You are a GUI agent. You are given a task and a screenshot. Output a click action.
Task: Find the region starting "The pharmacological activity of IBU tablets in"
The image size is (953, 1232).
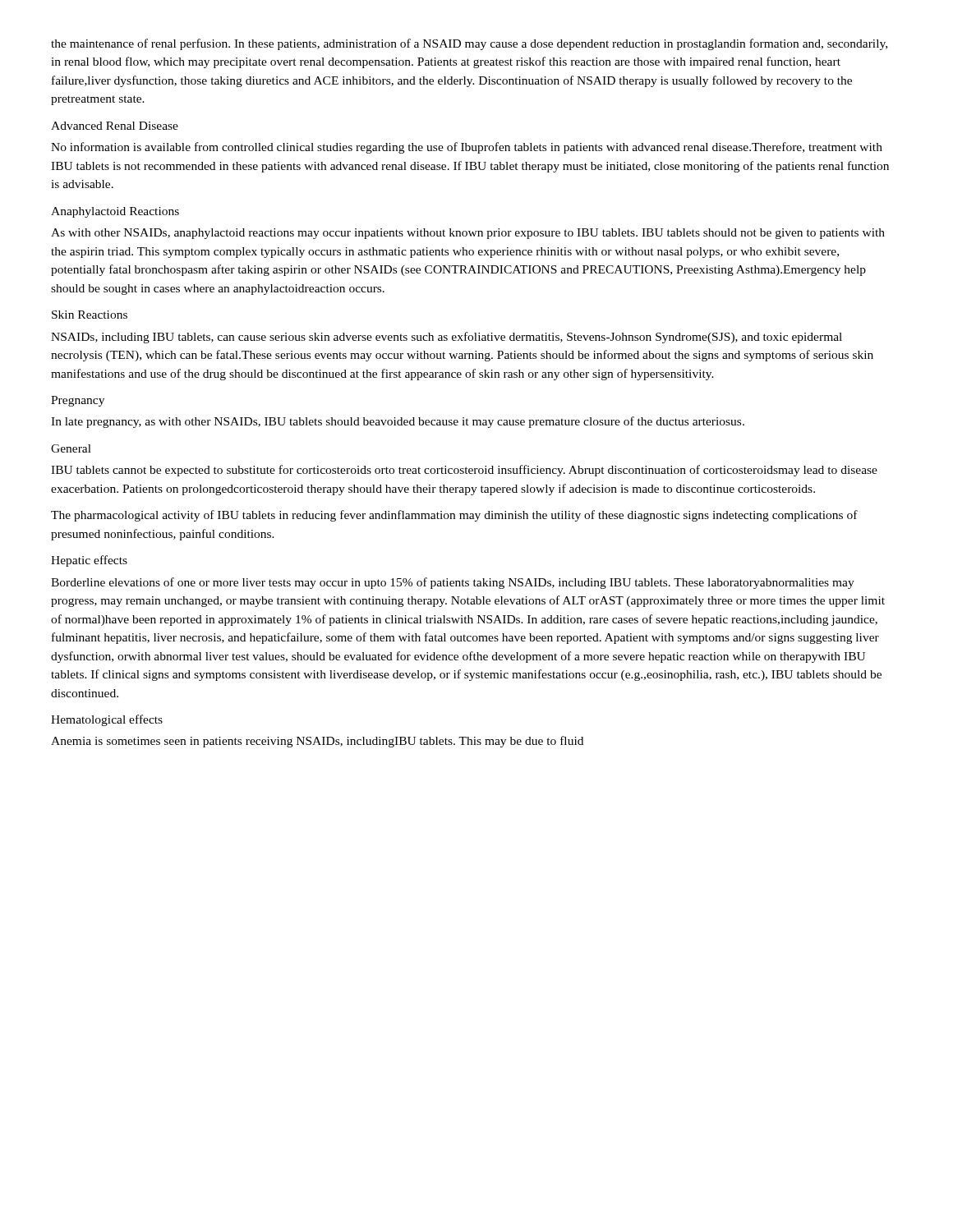(x=454, y=524)
